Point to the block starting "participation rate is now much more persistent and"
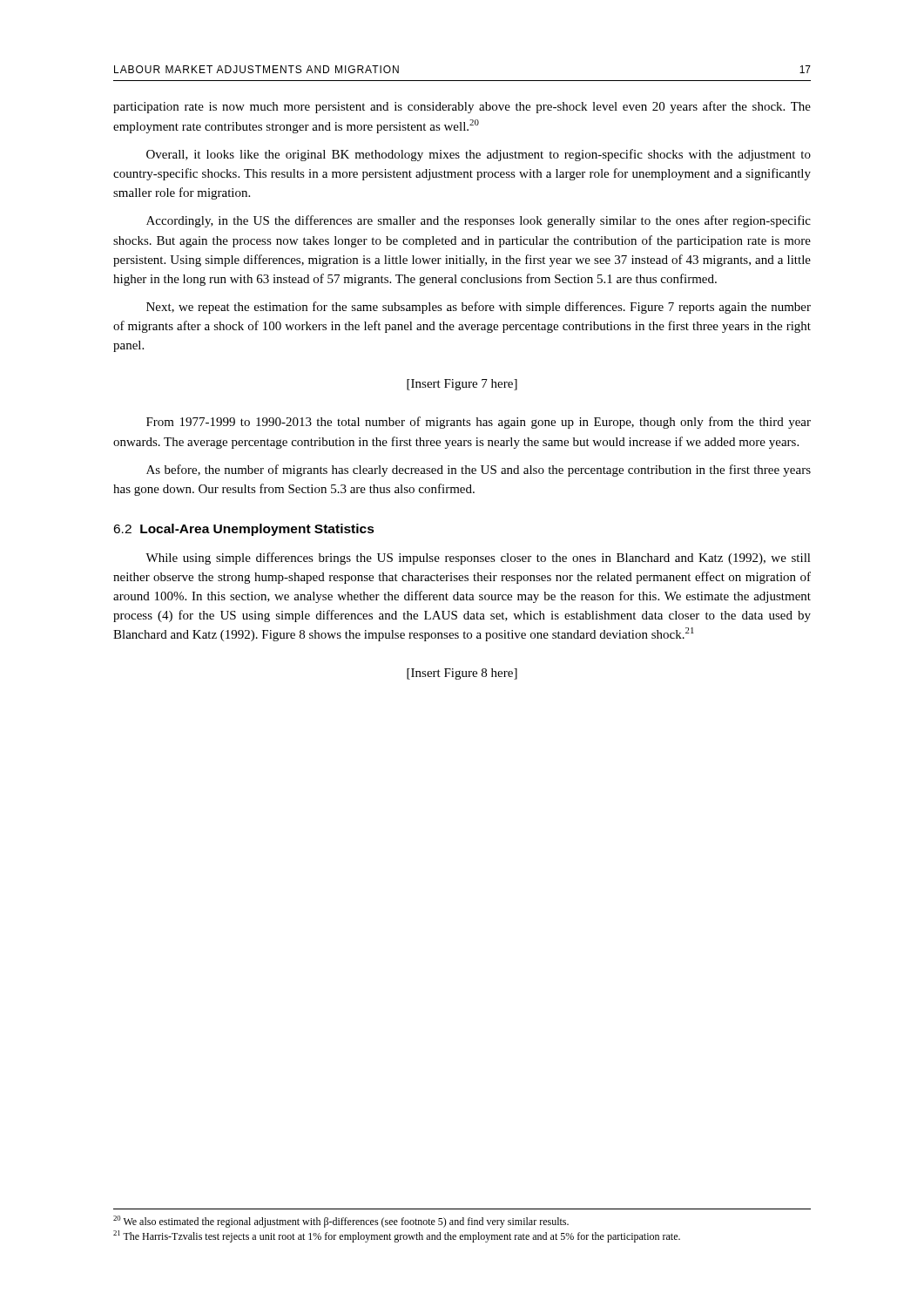 click(x=462, y=116)
